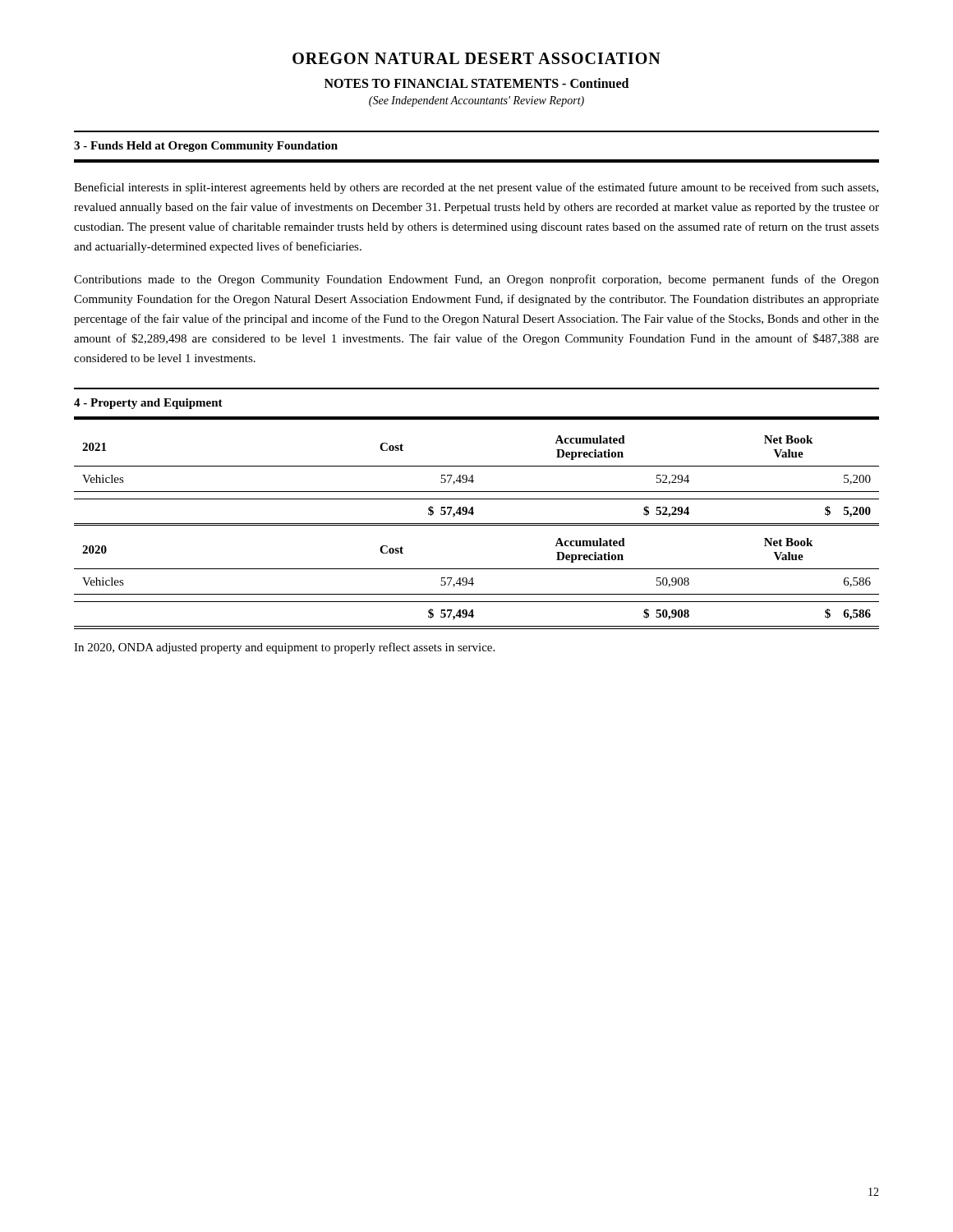Select the section header containing "NOTES TO FINANCIAL STATEMENTS"
This screenshot has height=1232, width=953.
pyautogui.click(x=476, y=83)
